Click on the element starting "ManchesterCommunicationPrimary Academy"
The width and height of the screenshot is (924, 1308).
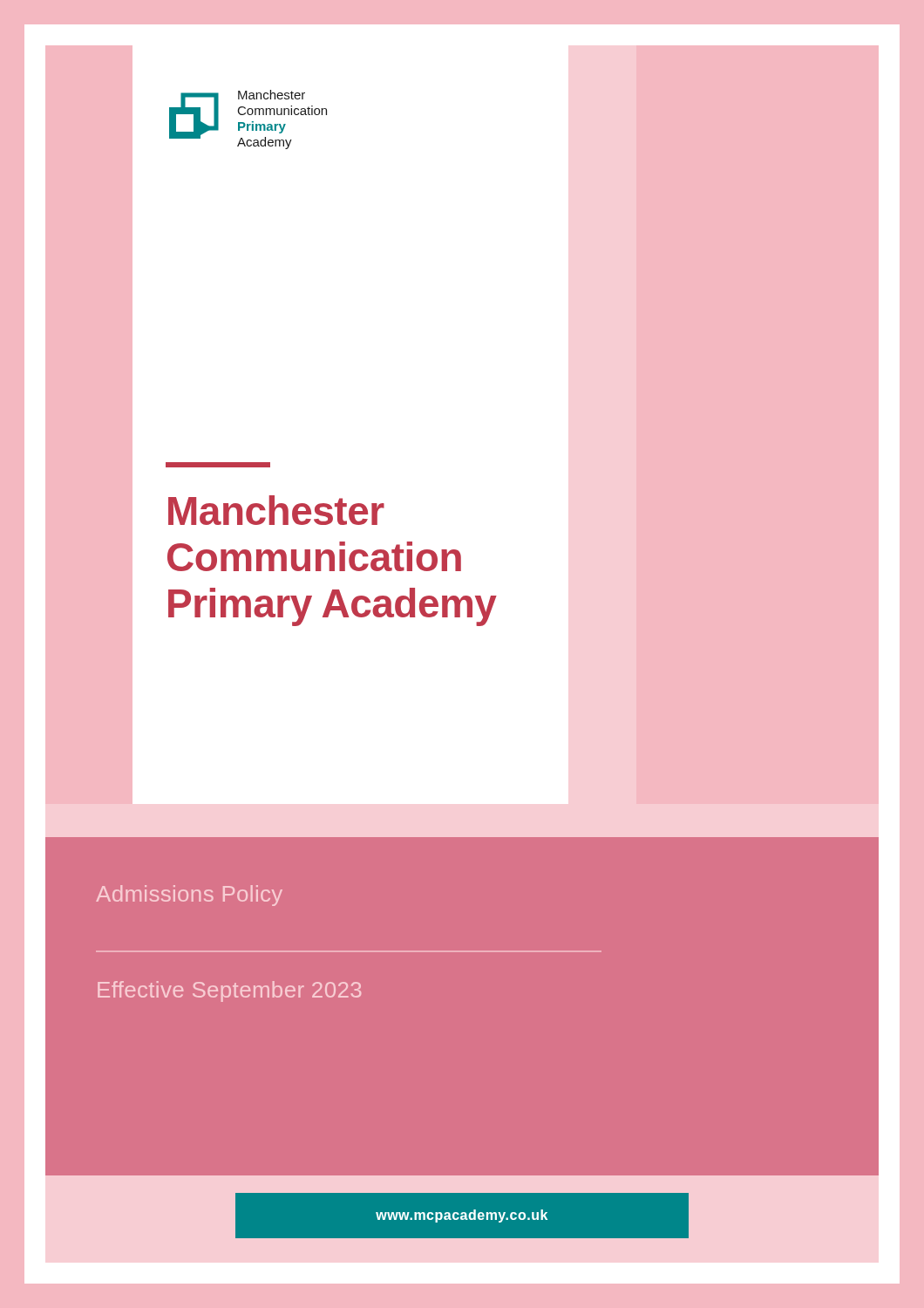pyautogui.click(x=353, y=557)
